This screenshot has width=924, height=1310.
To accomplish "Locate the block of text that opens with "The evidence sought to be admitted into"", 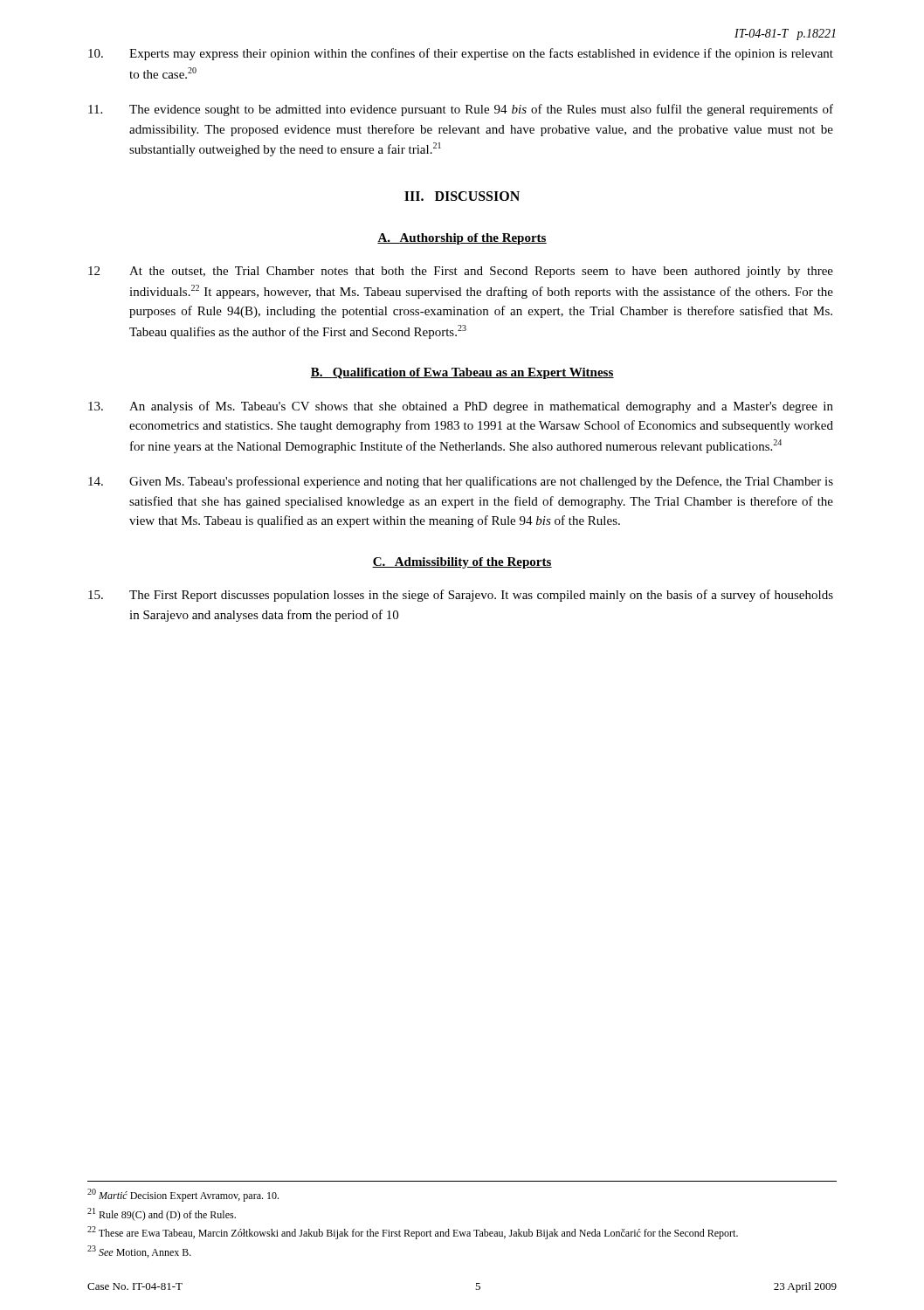I will click(x=460, y=129).
